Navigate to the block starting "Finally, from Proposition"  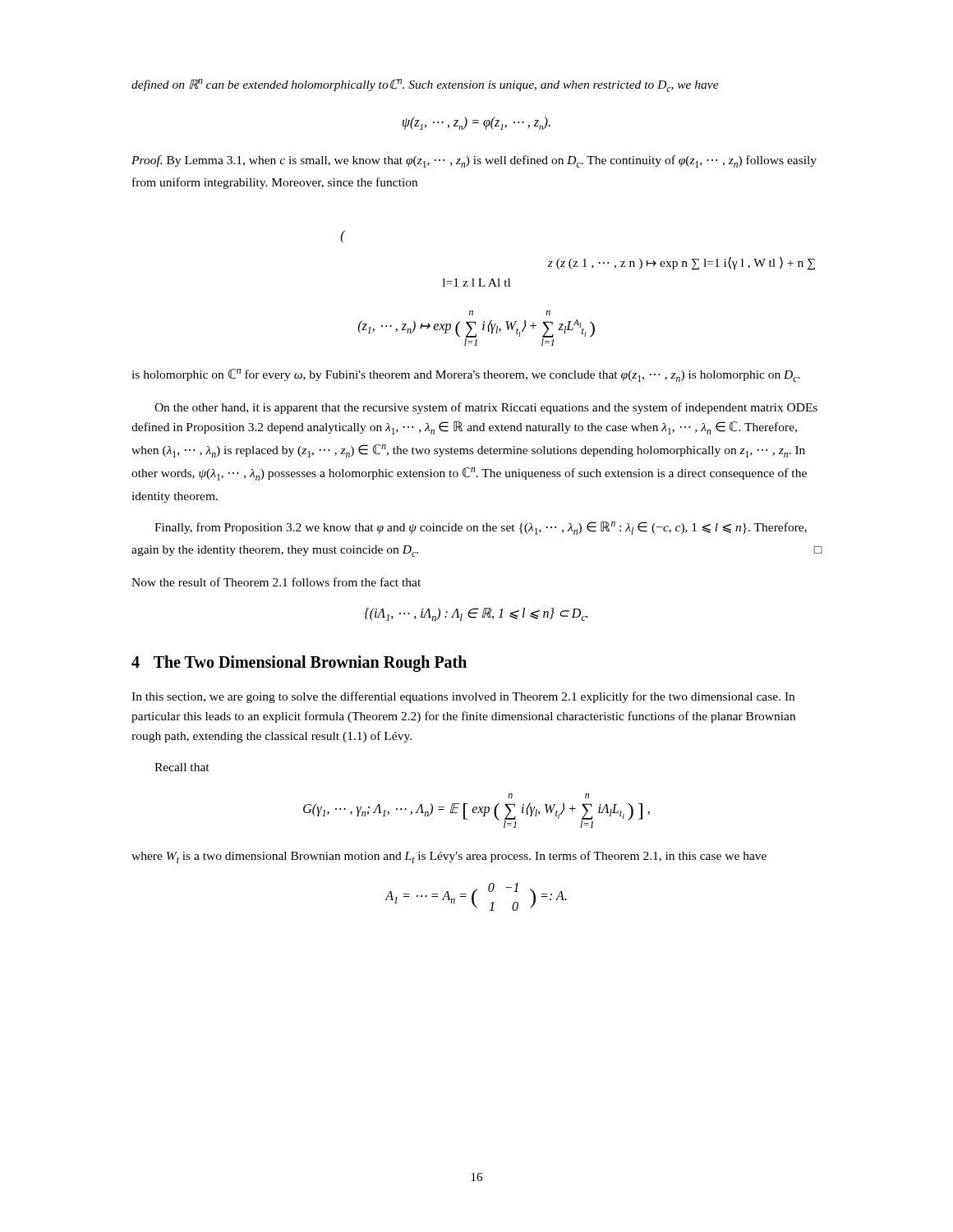[476, 539]
